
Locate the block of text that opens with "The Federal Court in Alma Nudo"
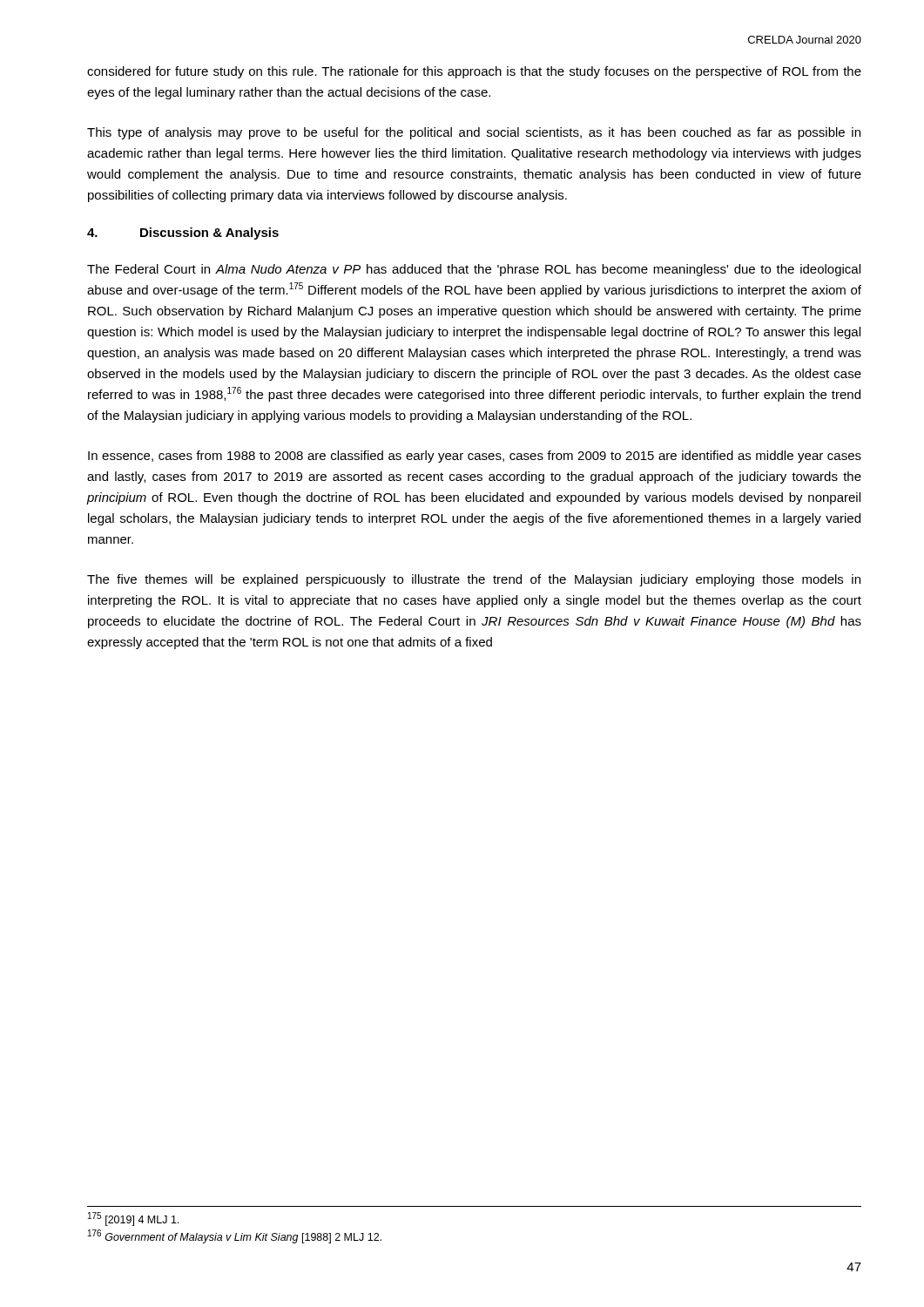click(474, 342)
